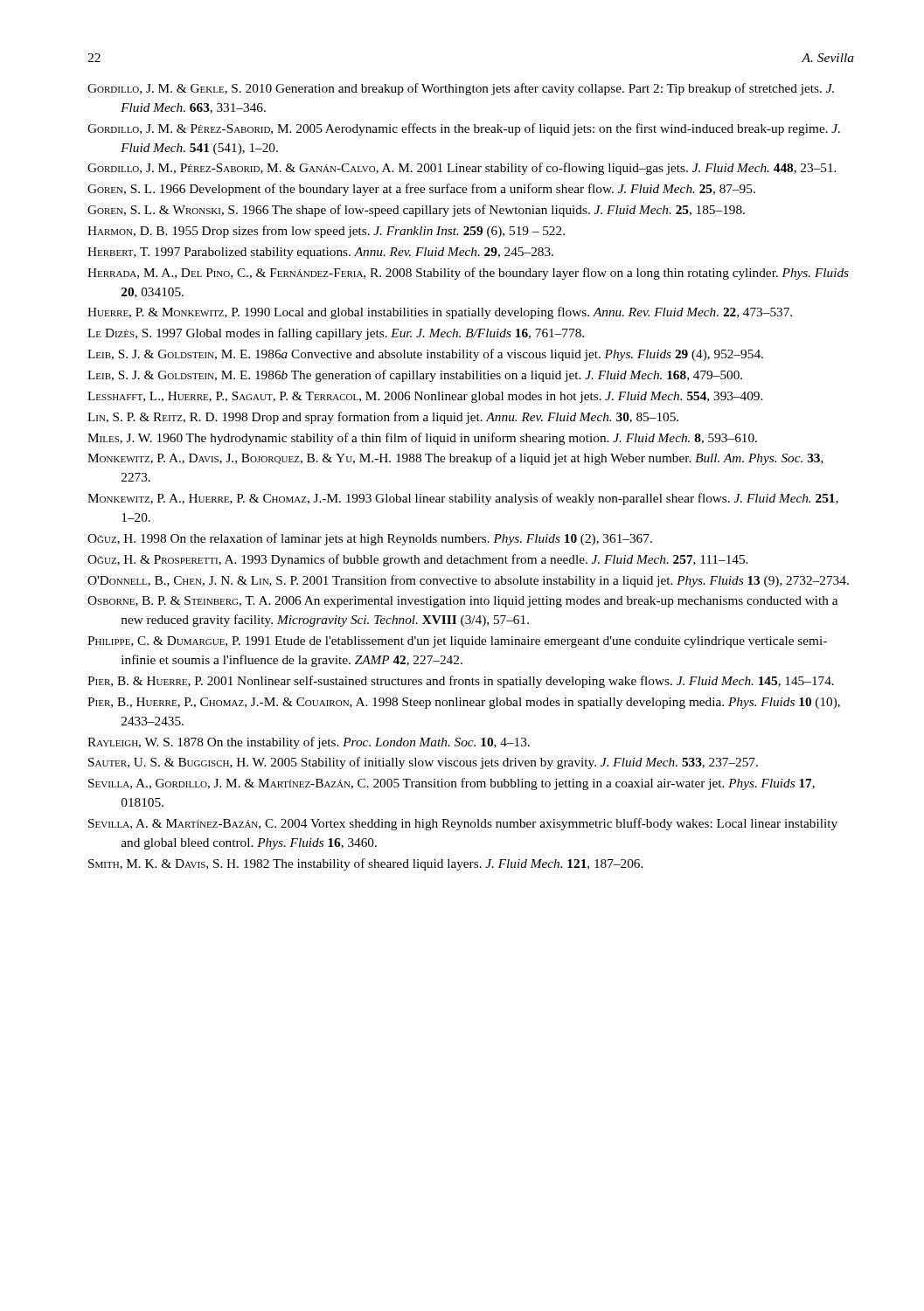Screen dimensions: 1311x924
Task: Find the list item that reads "Smith, M. K."
Action: tap(366, 863)
